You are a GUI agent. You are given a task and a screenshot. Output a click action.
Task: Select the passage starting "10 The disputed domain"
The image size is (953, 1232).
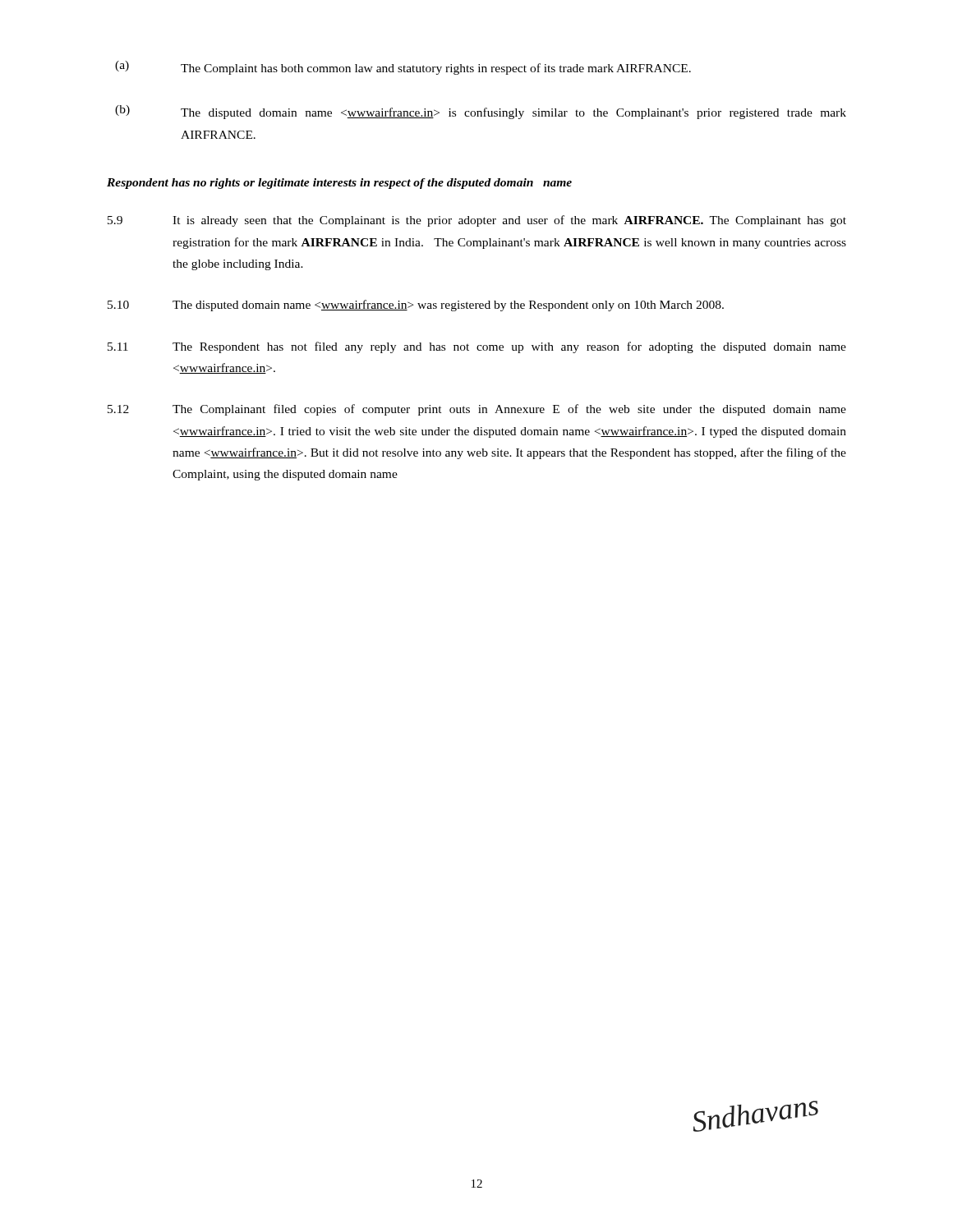coord(476,305)
